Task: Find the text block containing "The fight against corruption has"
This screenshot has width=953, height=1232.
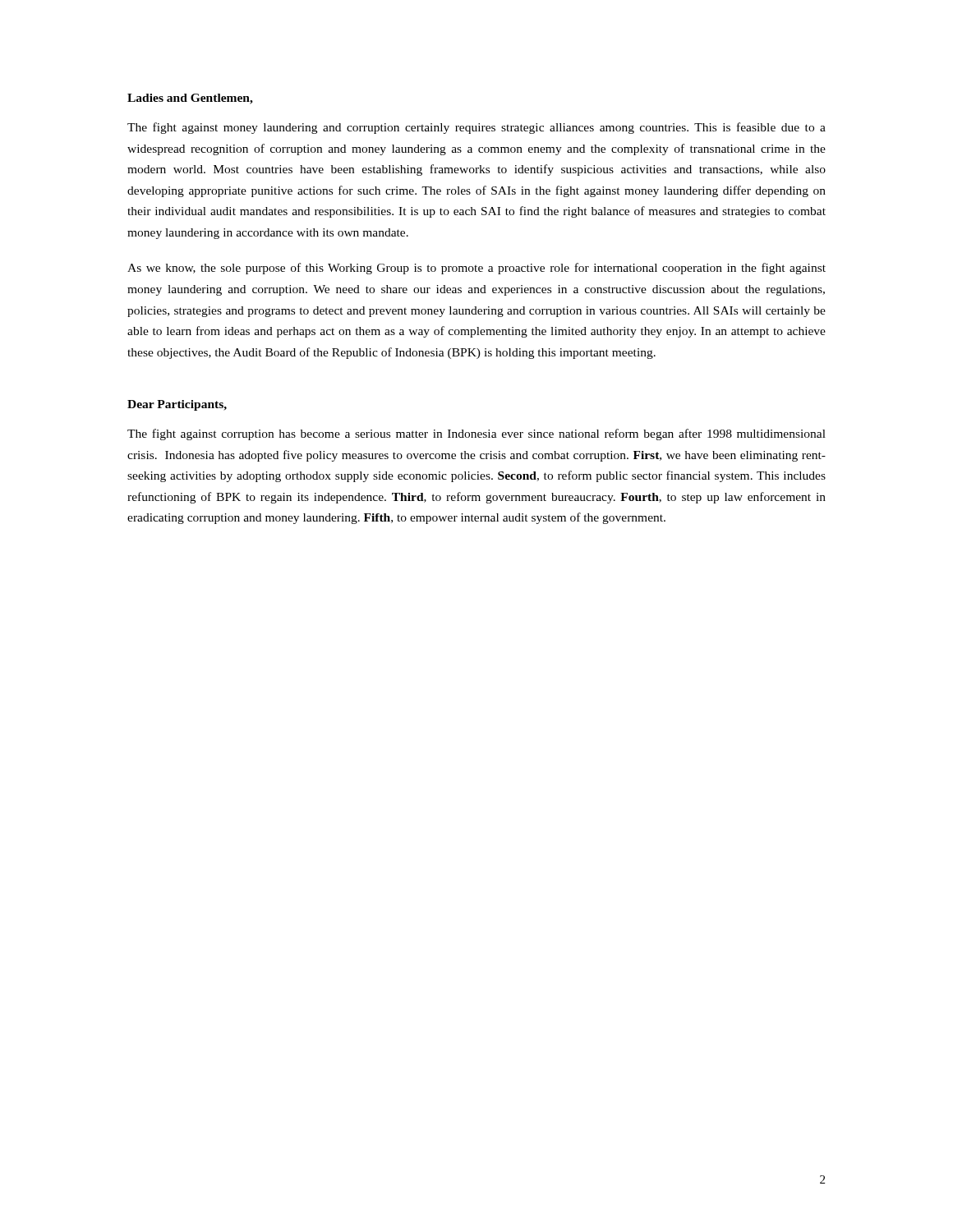Action: click(476, 475)
